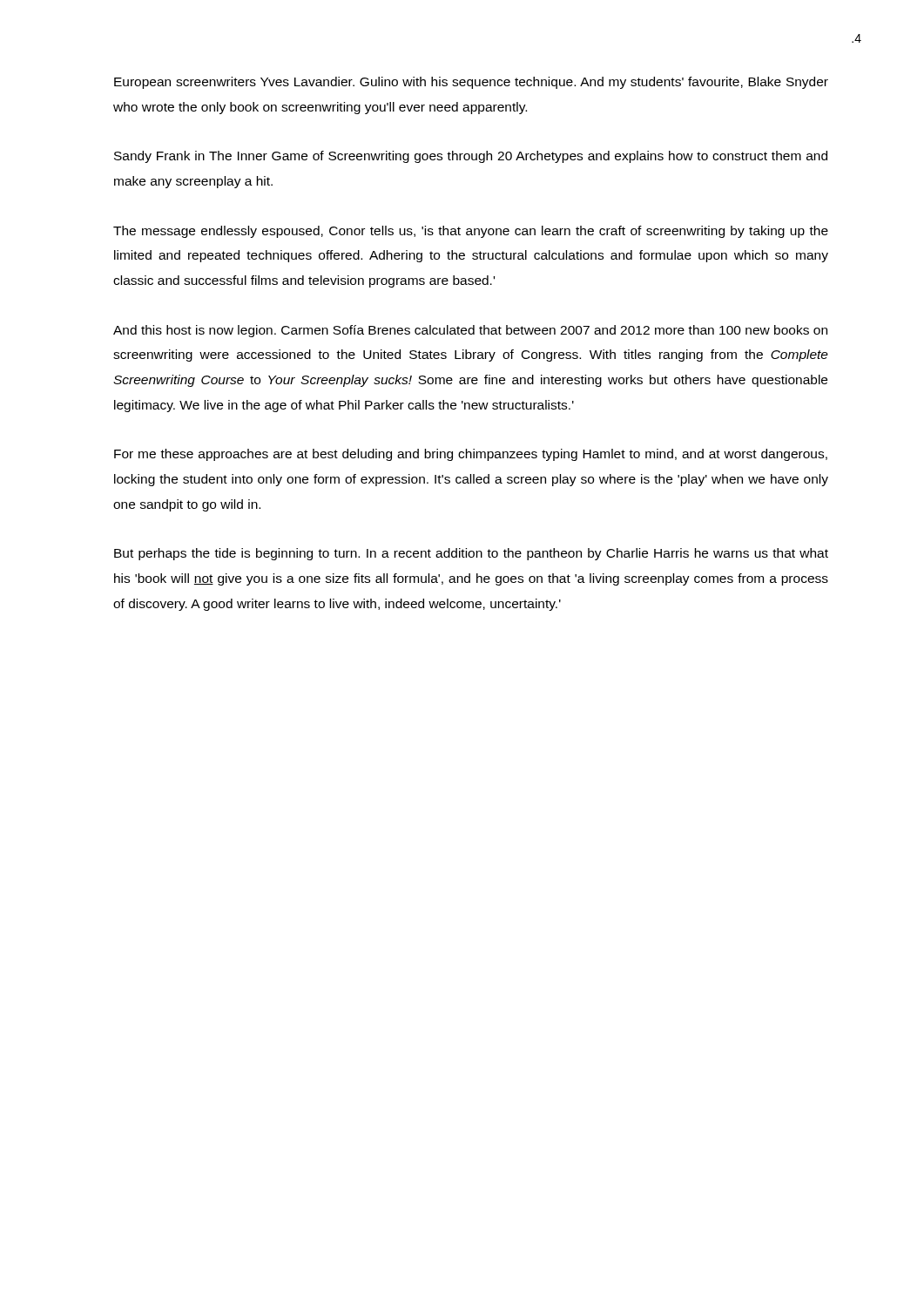Point to the block starting "Sandy Frank in The"
924x1307 pixels.
pyautogui.click(x=471, y=168)
